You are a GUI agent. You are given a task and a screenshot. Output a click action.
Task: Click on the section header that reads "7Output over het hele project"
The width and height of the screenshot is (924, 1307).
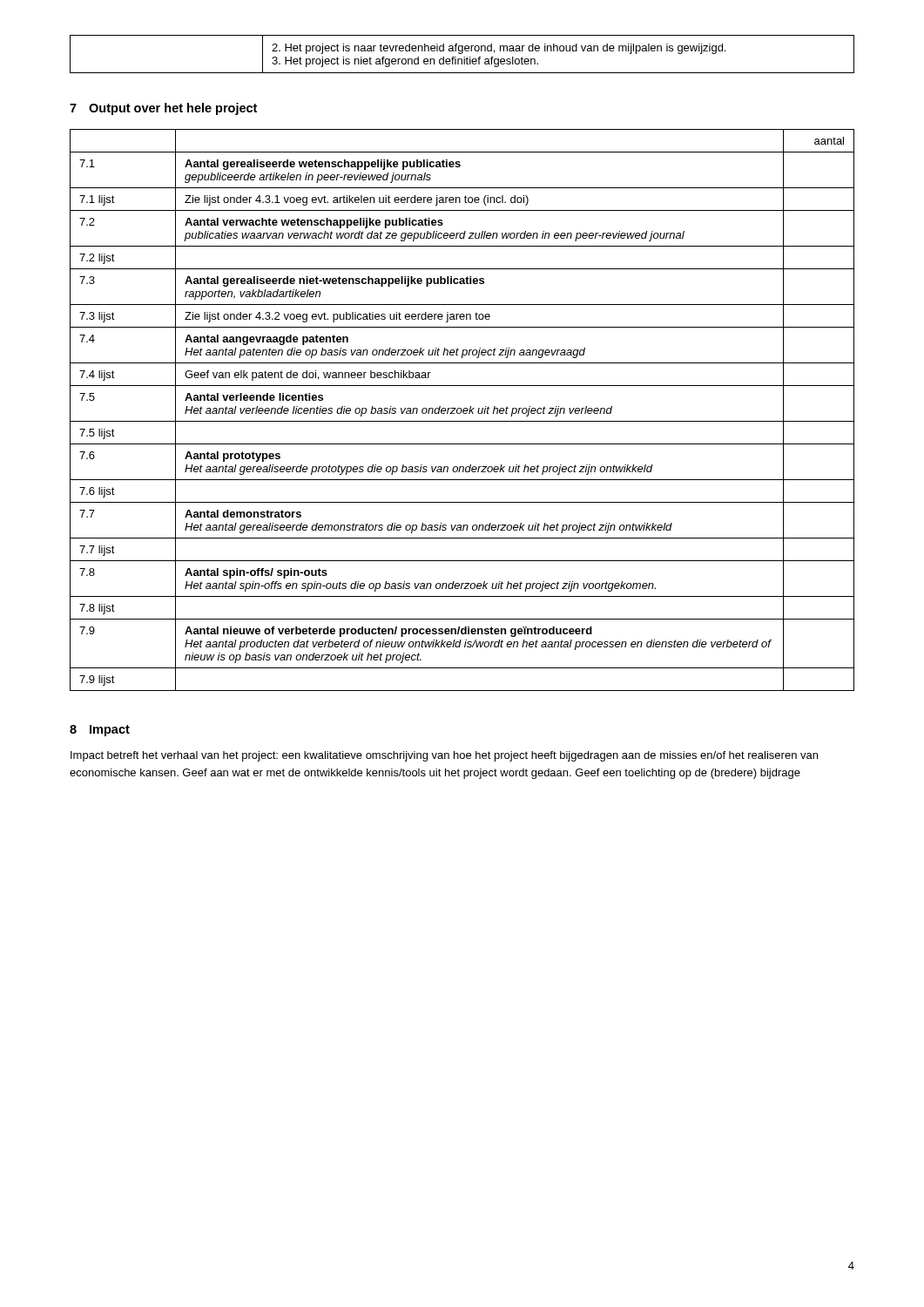164,108
